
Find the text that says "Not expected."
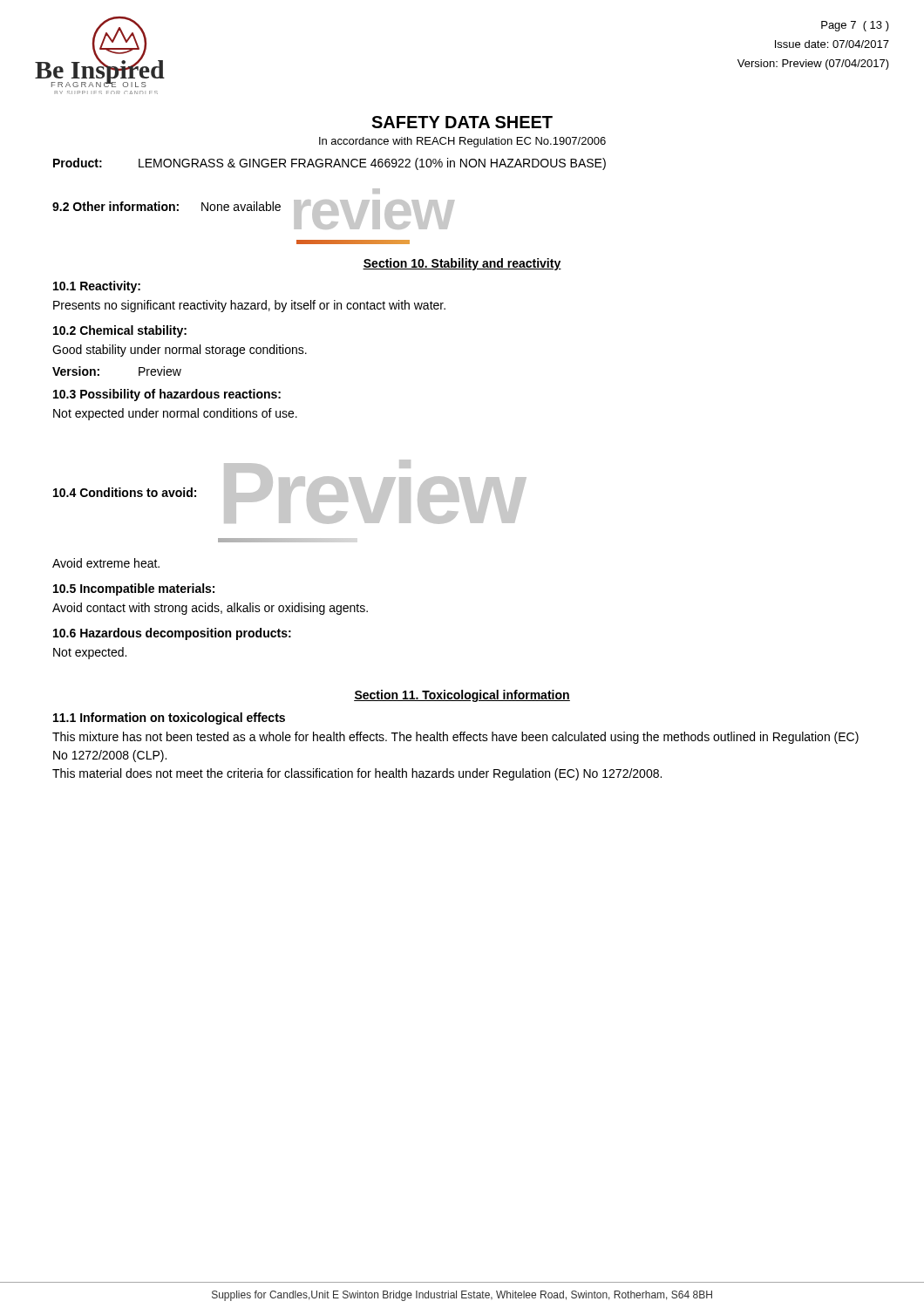point(90,652)
